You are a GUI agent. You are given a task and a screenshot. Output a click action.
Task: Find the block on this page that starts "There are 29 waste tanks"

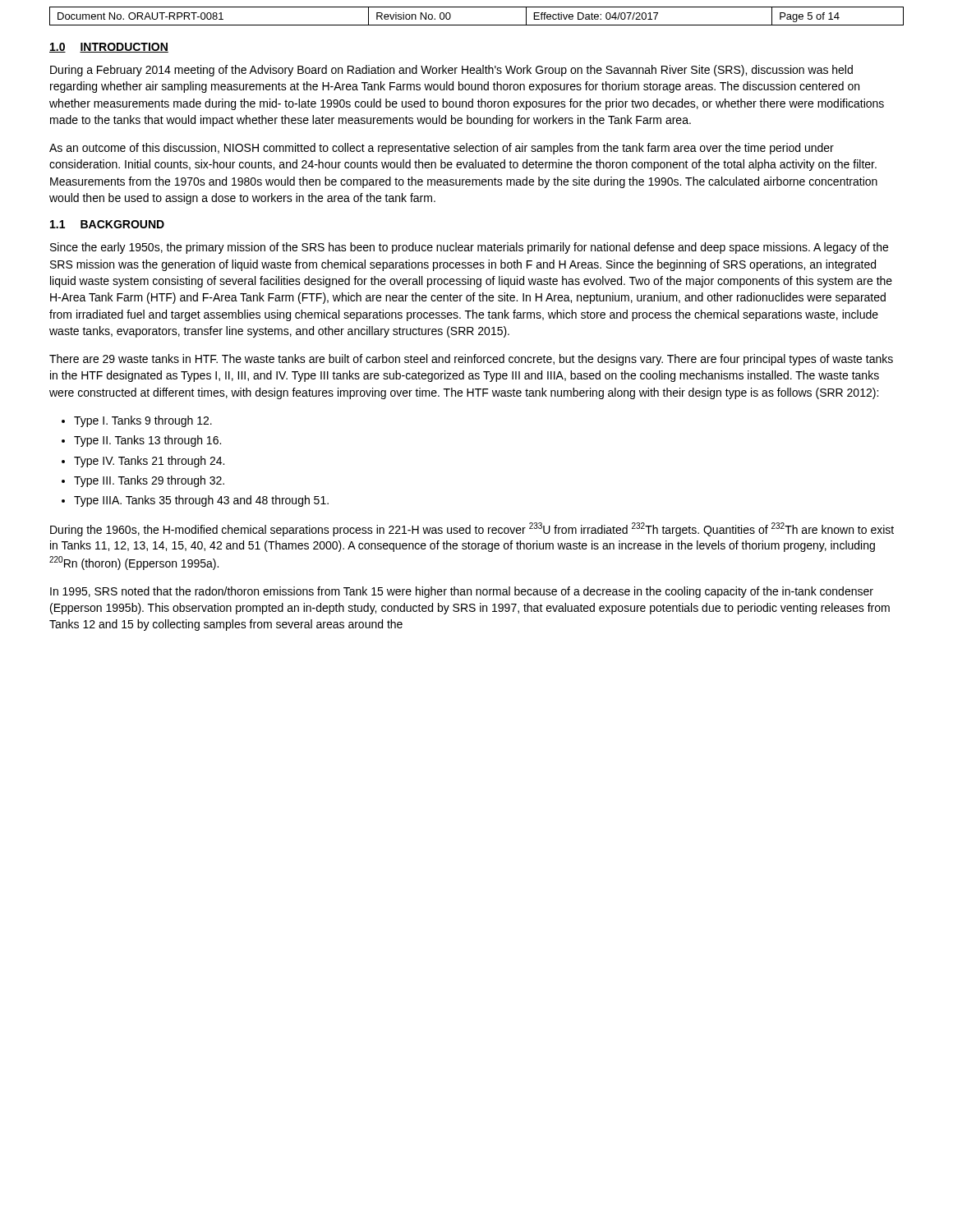[476, 376]
